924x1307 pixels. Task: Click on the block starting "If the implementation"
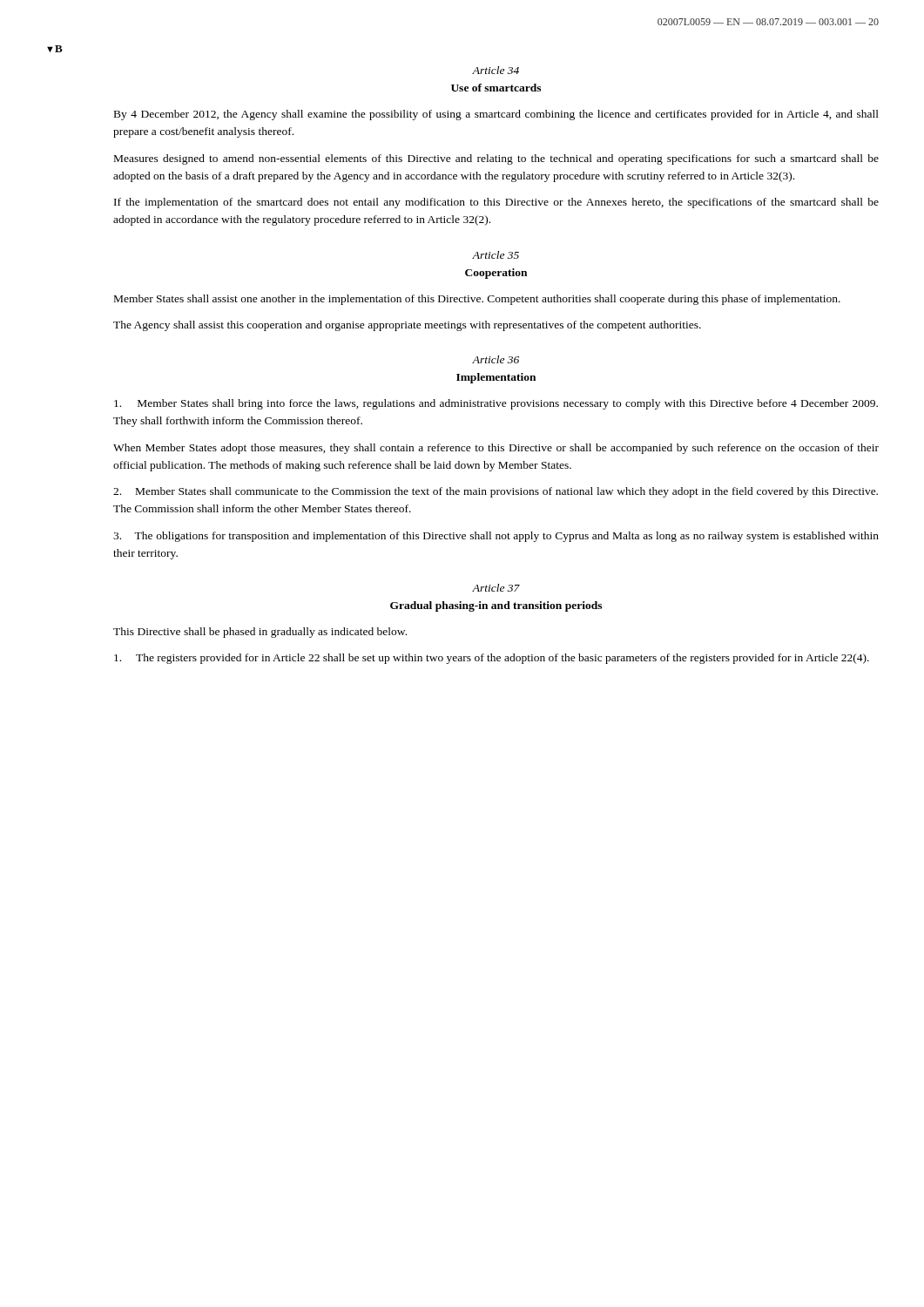pyautogui.click(x=496, y=210)
